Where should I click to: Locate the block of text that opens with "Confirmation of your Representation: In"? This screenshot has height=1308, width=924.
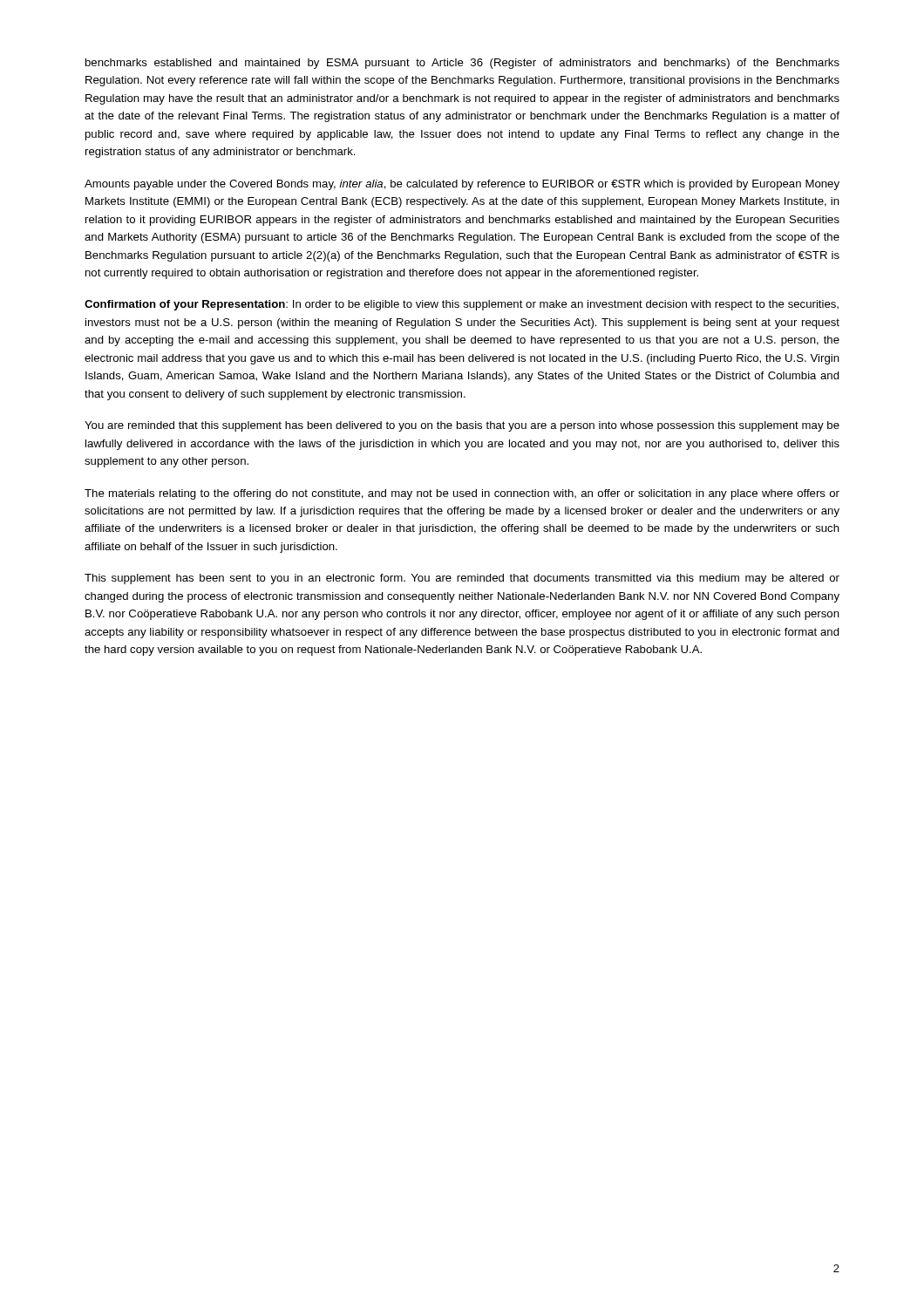click(462, 349)
